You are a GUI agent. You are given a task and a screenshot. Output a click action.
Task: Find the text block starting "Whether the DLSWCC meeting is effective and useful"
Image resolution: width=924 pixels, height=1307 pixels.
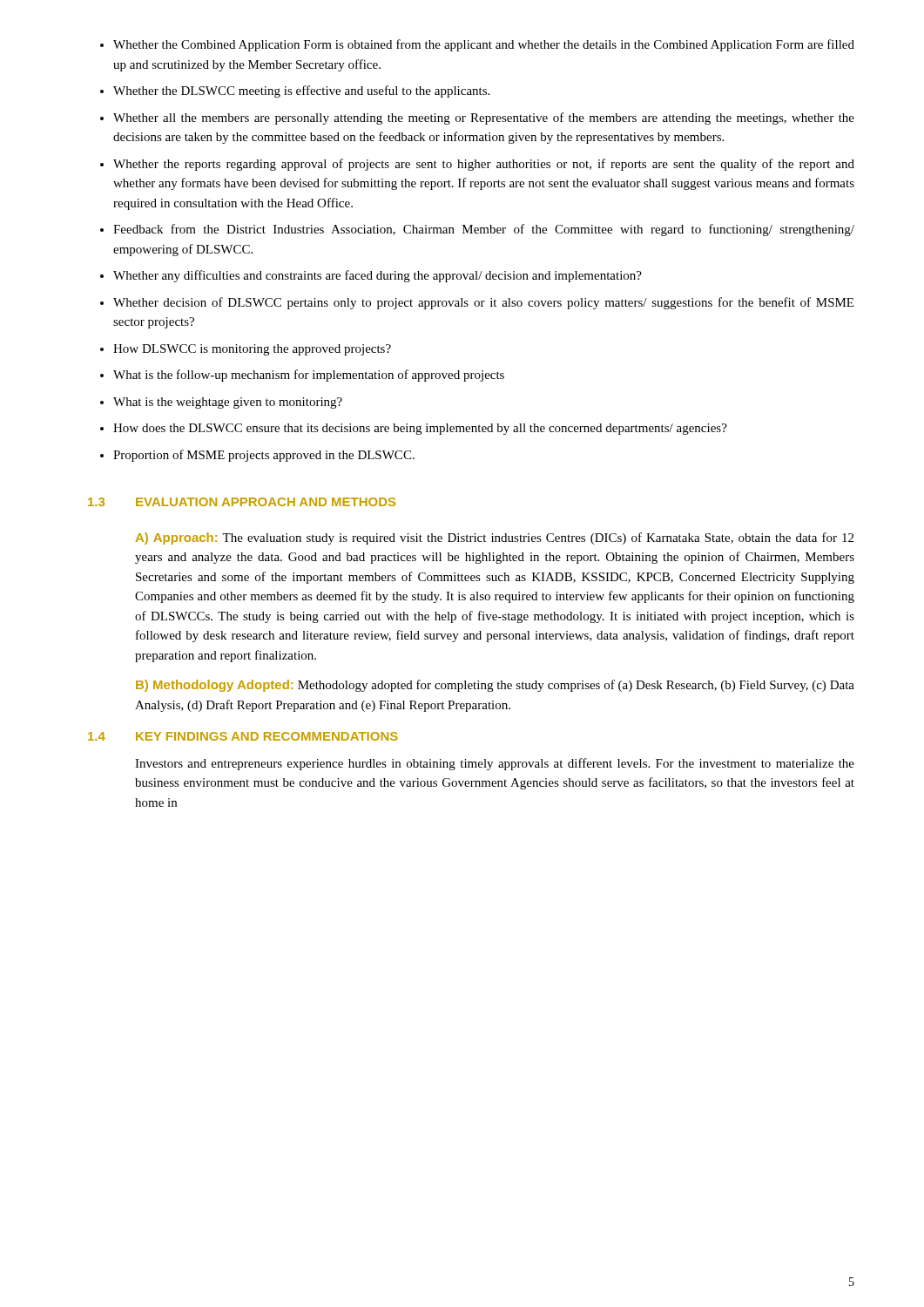point(302,91)
